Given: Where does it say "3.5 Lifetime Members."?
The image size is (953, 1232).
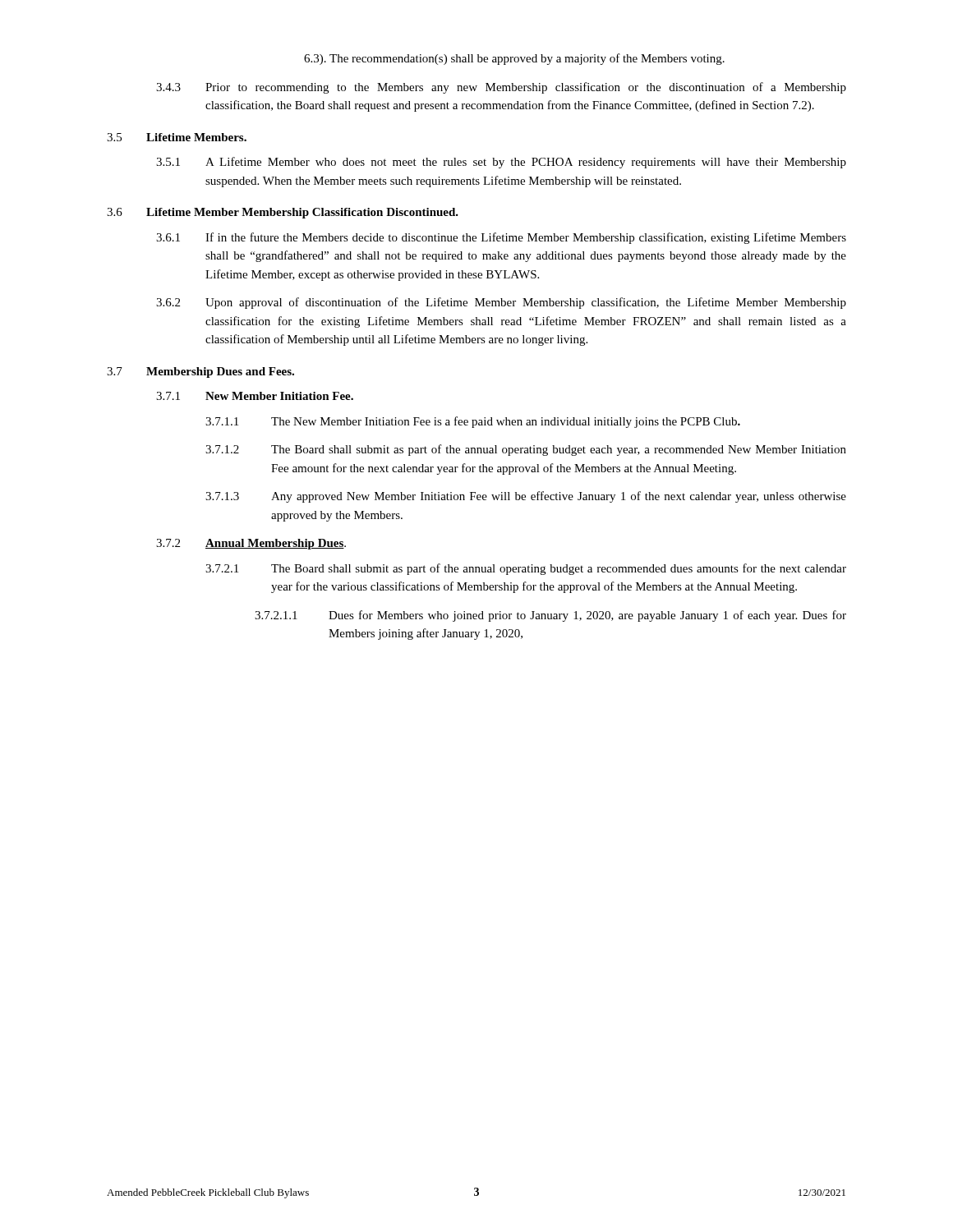Looking at the screenshot, I should click(177, 137).
